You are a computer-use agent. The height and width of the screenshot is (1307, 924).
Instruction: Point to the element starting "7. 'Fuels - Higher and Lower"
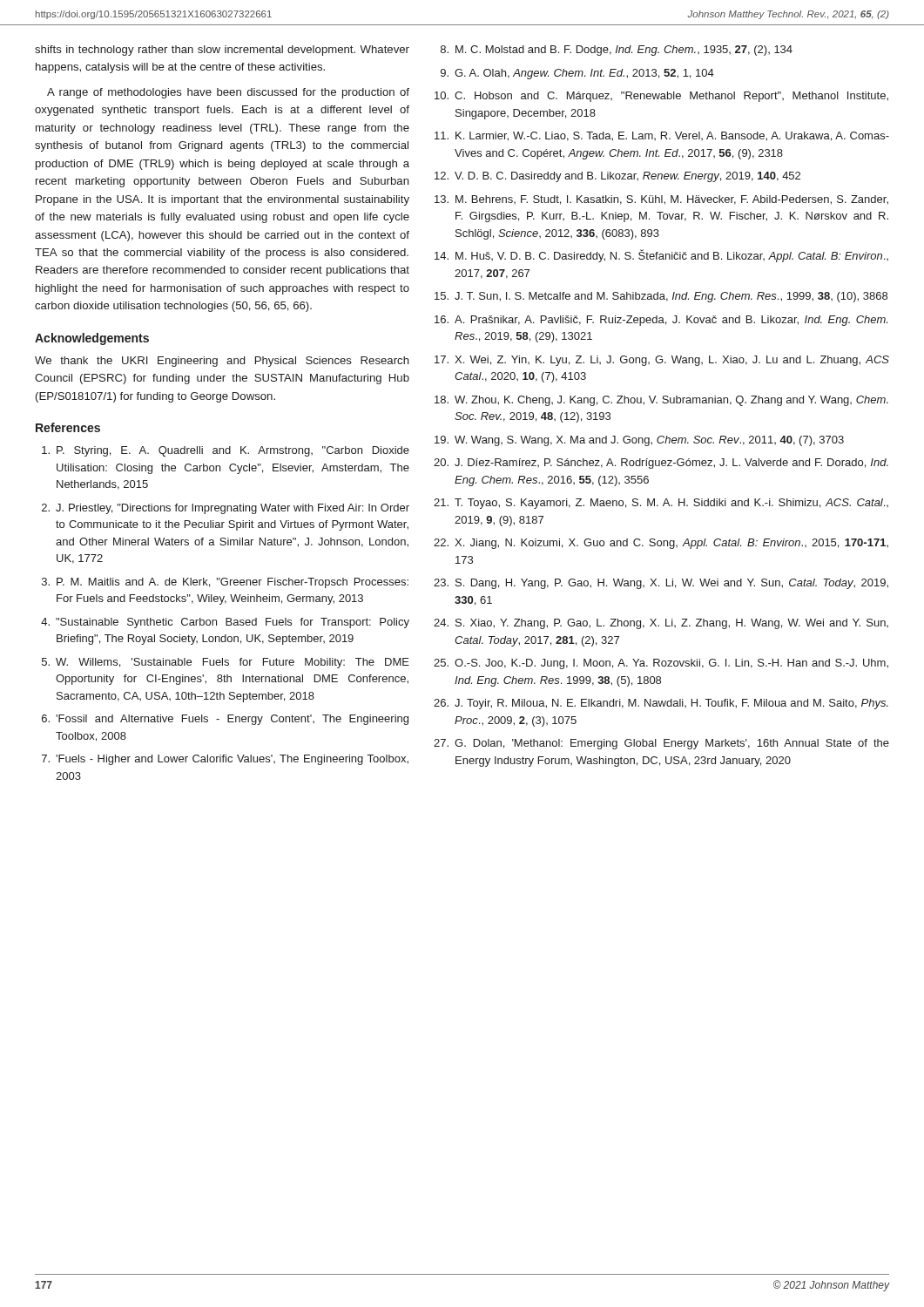click(x=222, y=767)
